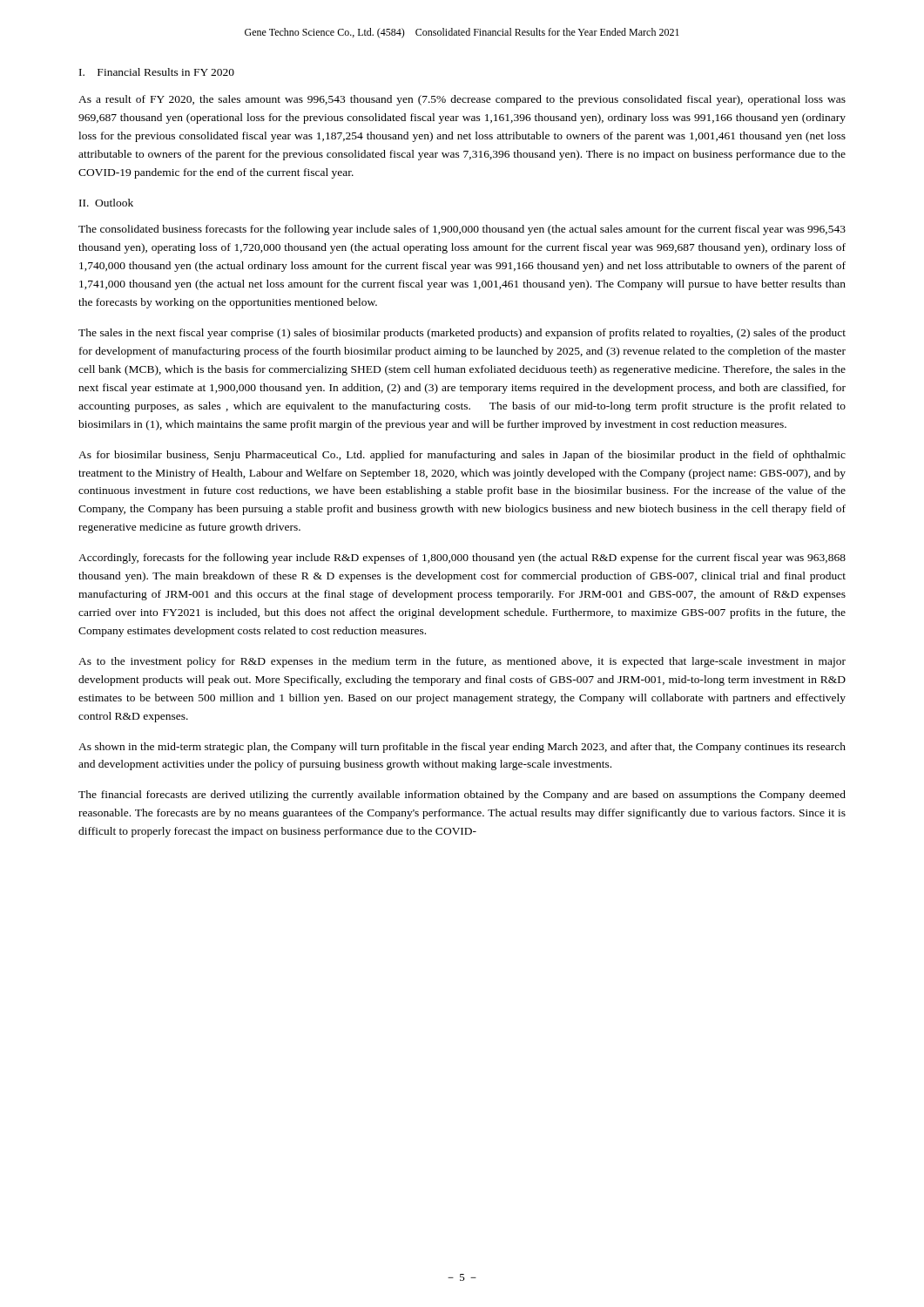Click on the block starting "The sales in the next fiscal year comprise"
Viewport: 924px width, 1307px height.
(462, 378)
